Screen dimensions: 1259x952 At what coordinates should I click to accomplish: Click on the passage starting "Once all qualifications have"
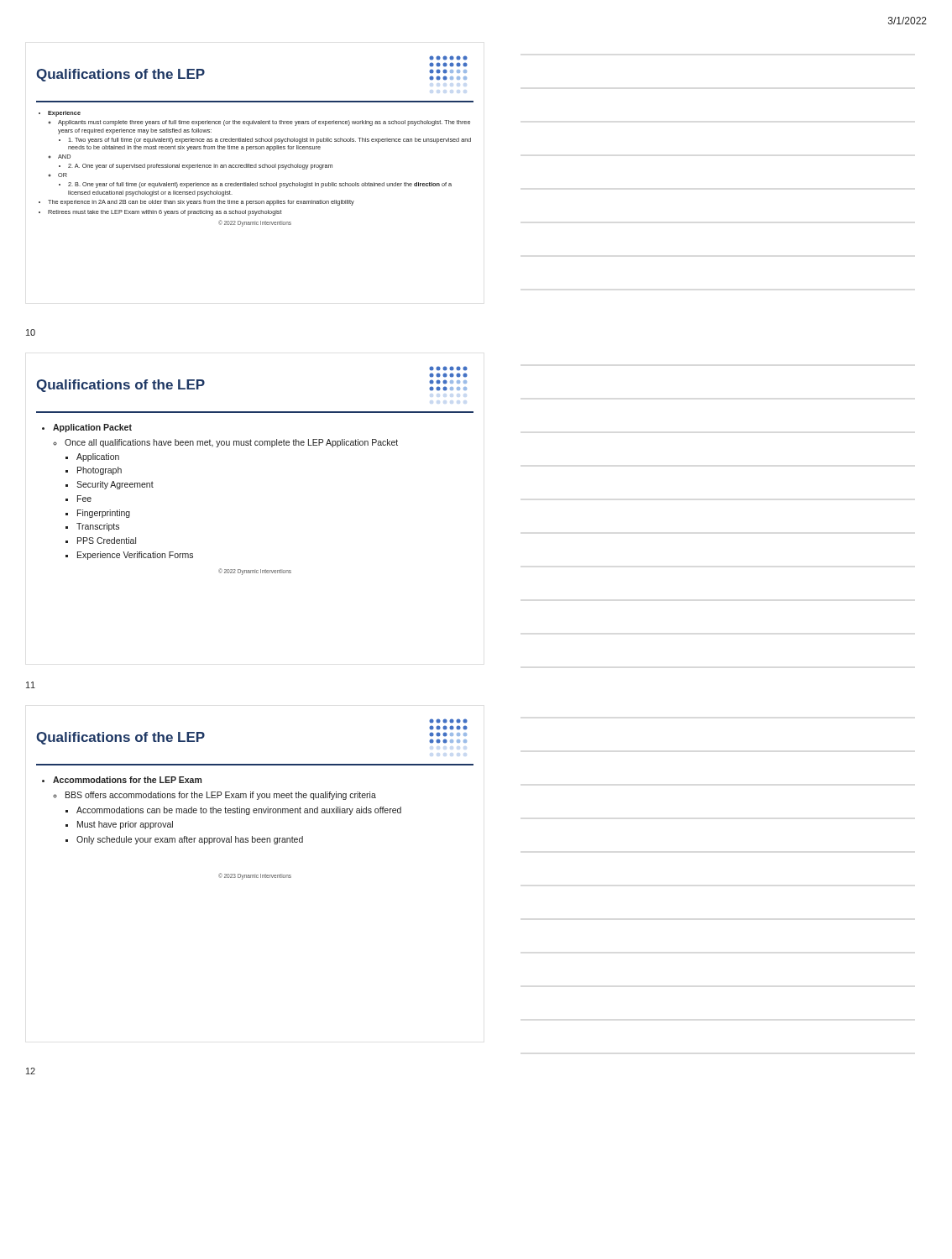point(231,443)
